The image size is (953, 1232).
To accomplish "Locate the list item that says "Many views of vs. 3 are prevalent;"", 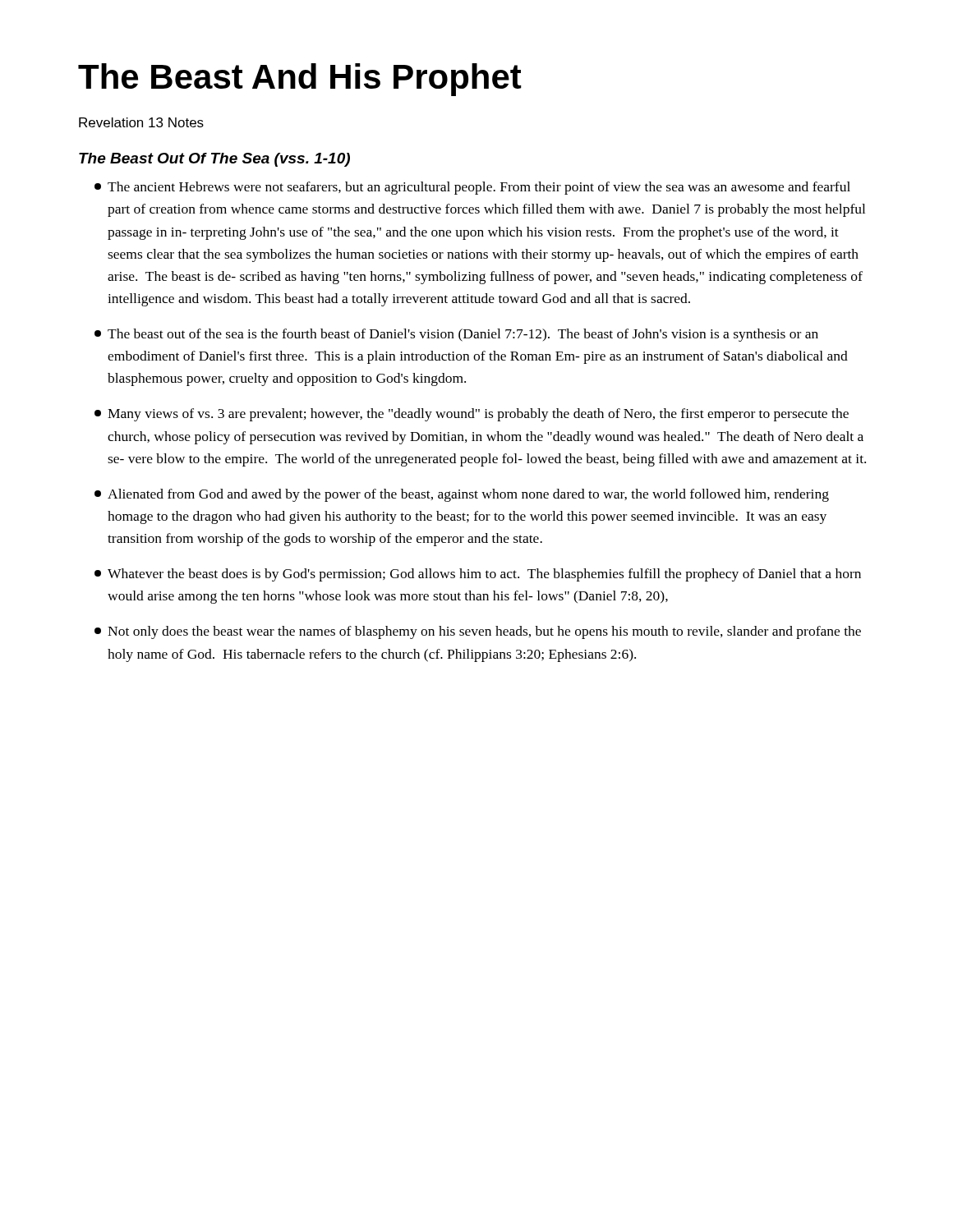I will coord(476,436).
